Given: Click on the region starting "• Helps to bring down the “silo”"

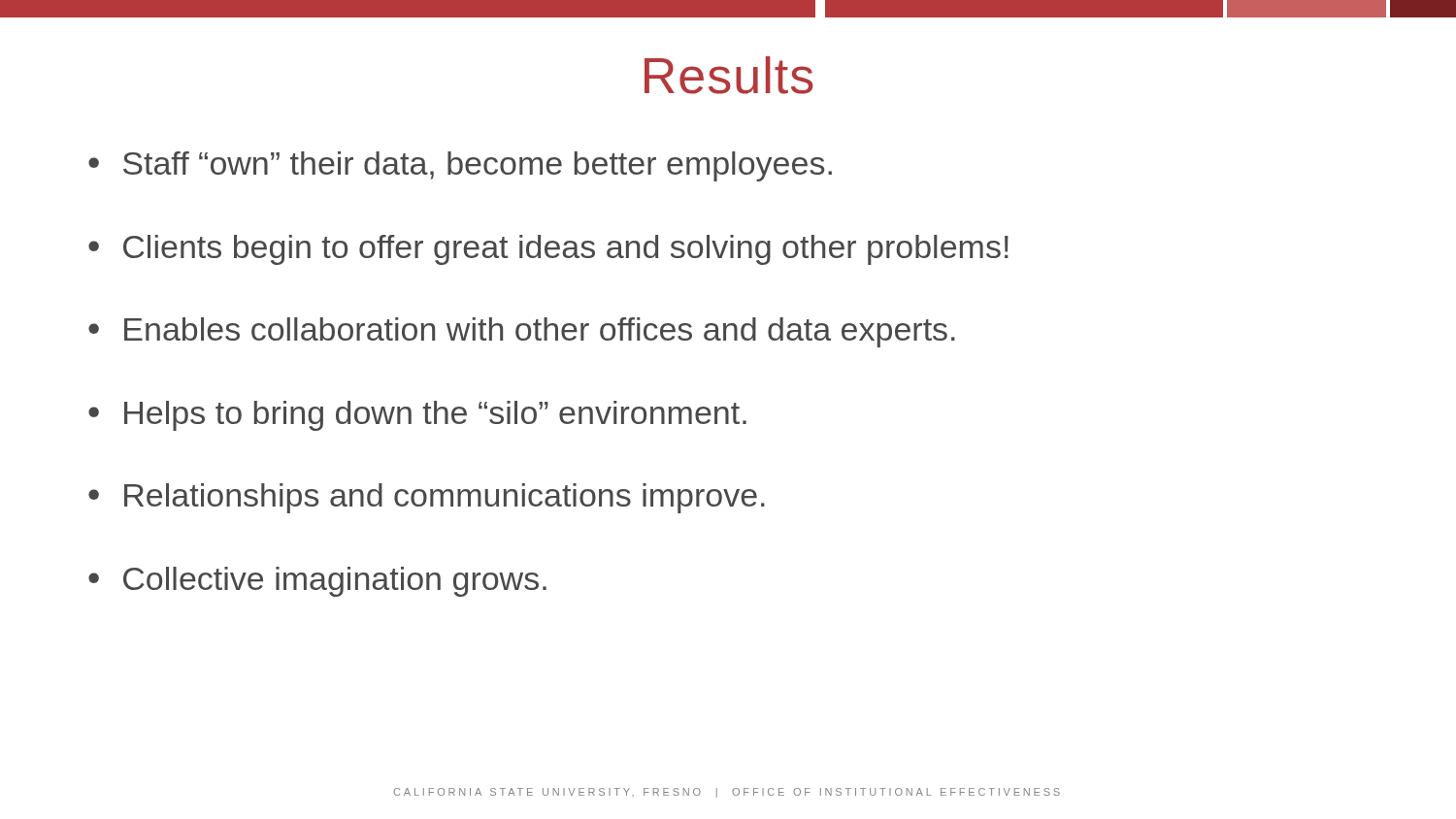Looking at the screenshot, I should (x=418, y=414).
